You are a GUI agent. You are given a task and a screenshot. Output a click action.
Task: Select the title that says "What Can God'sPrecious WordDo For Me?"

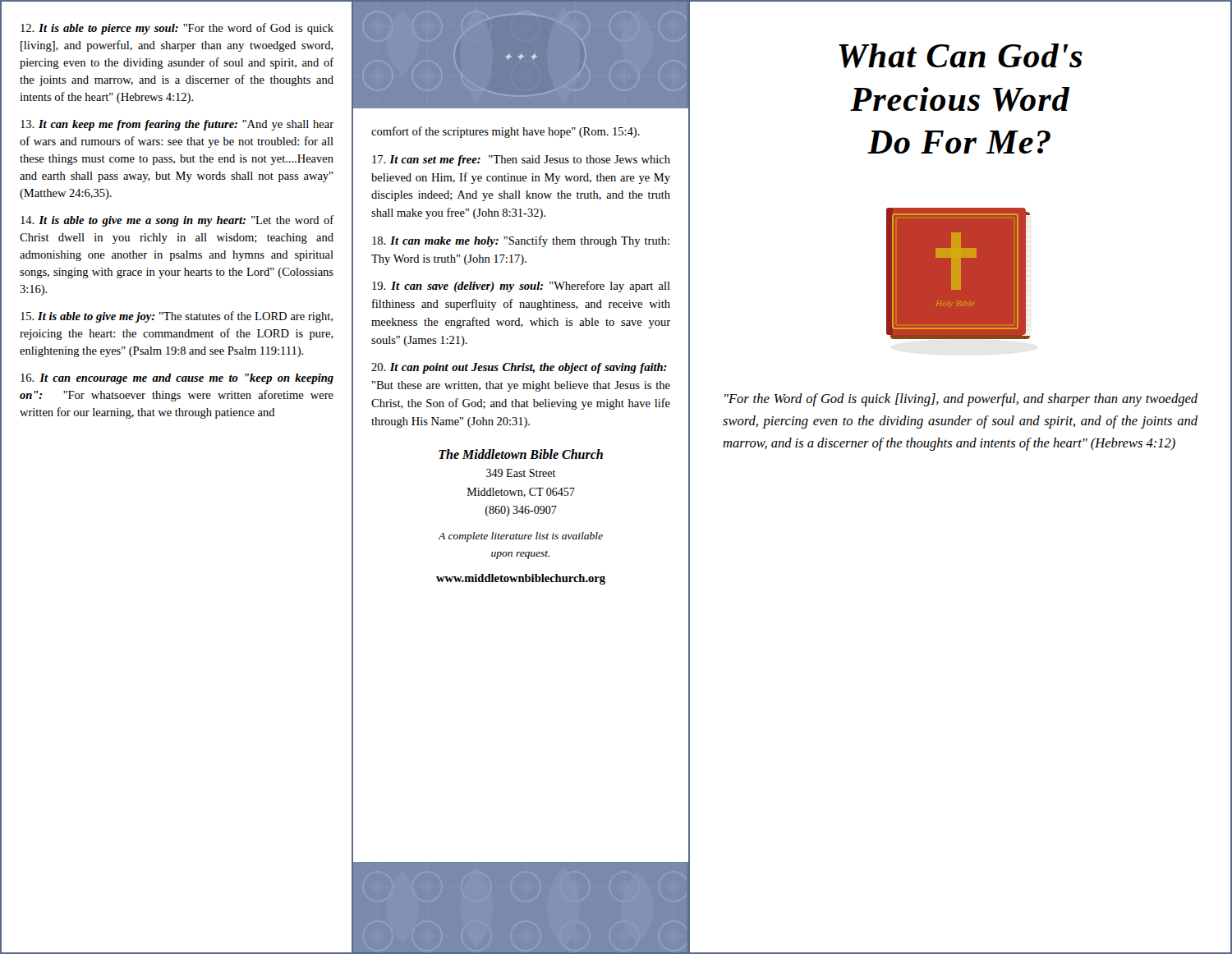960,99
